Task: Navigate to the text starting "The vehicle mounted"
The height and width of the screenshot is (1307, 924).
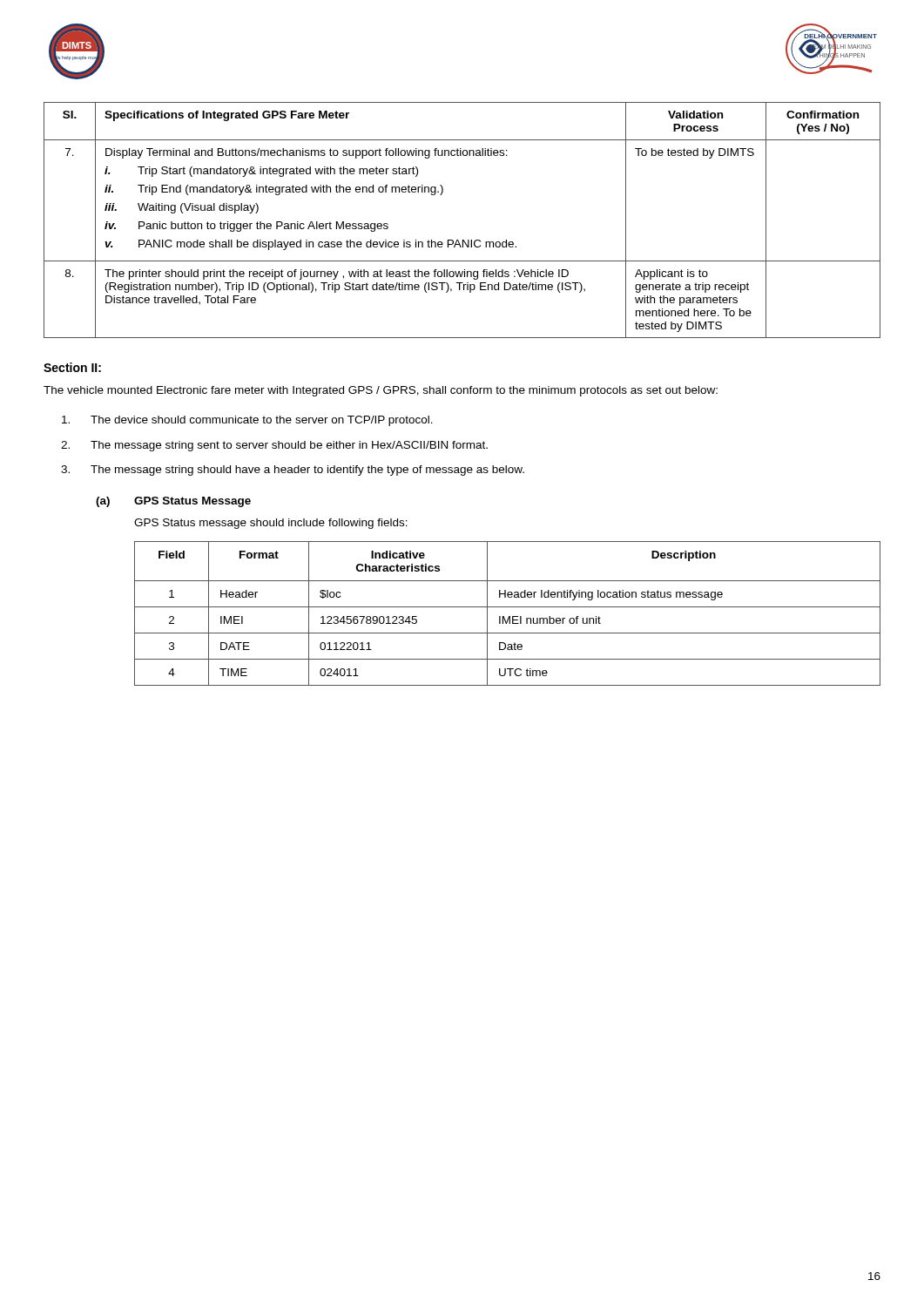Action: pos(381,390)
